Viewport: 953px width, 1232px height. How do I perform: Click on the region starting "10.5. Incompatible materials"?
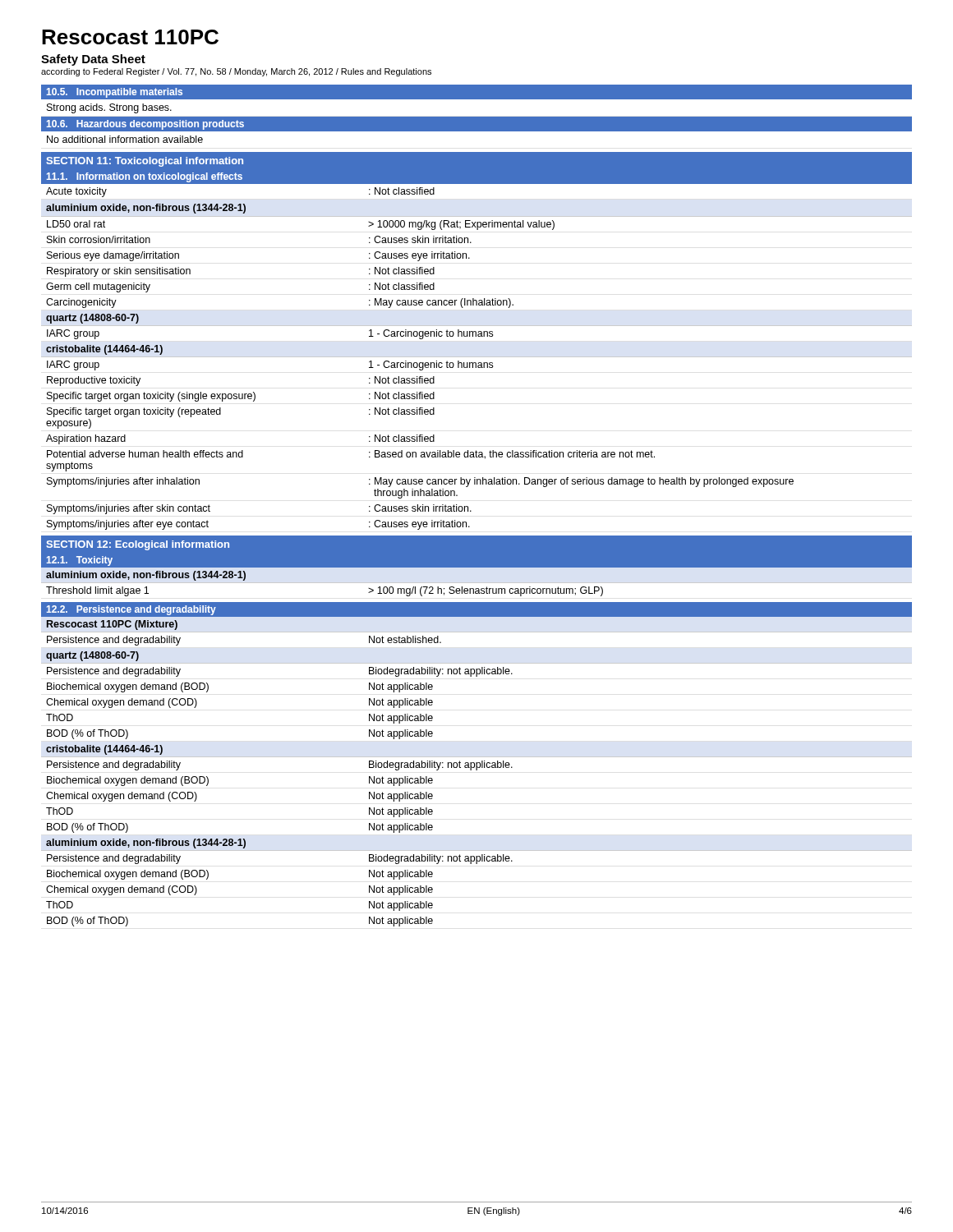tap(476, 92)
